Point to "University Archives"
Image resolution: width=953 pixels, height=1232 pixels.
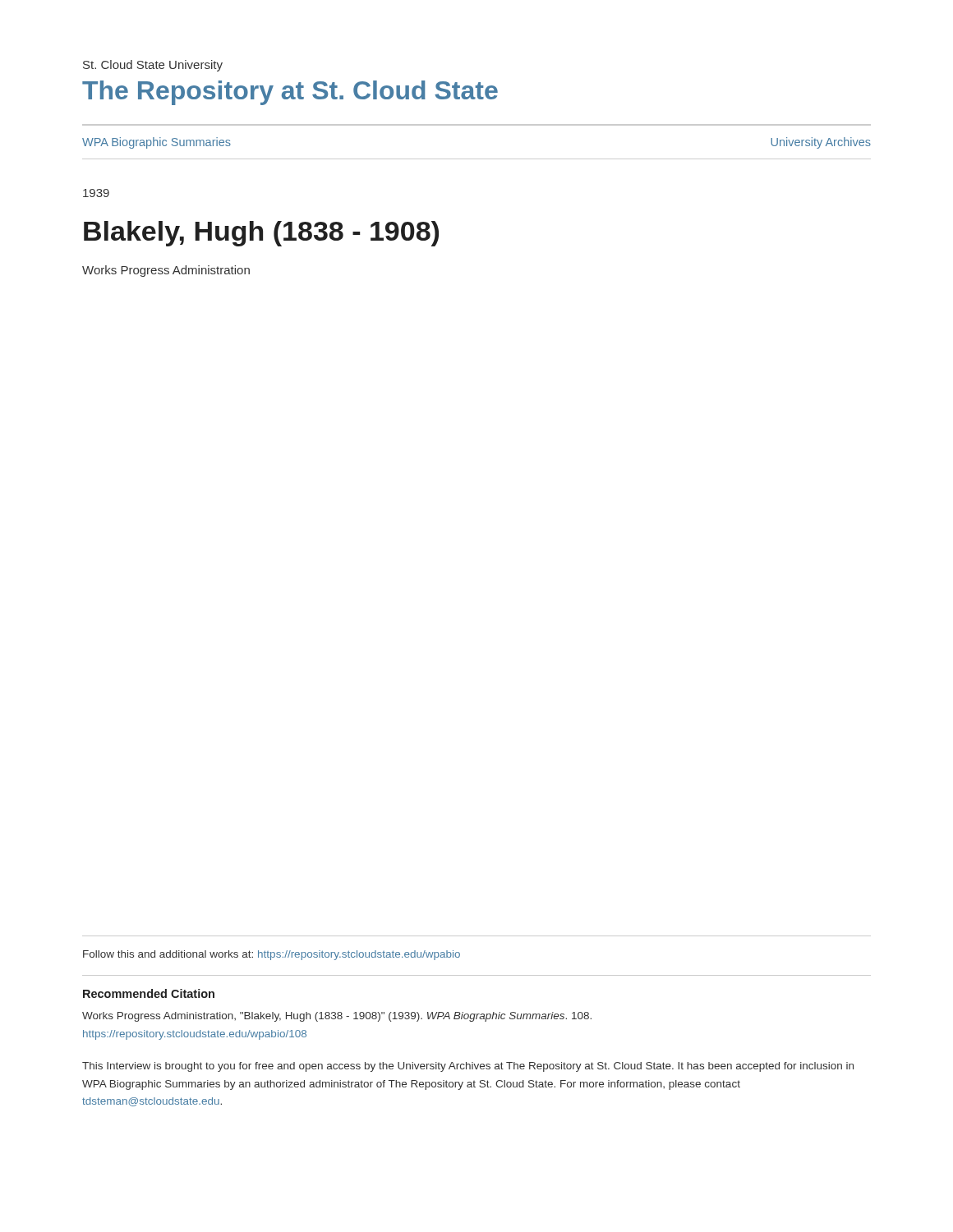821,142
